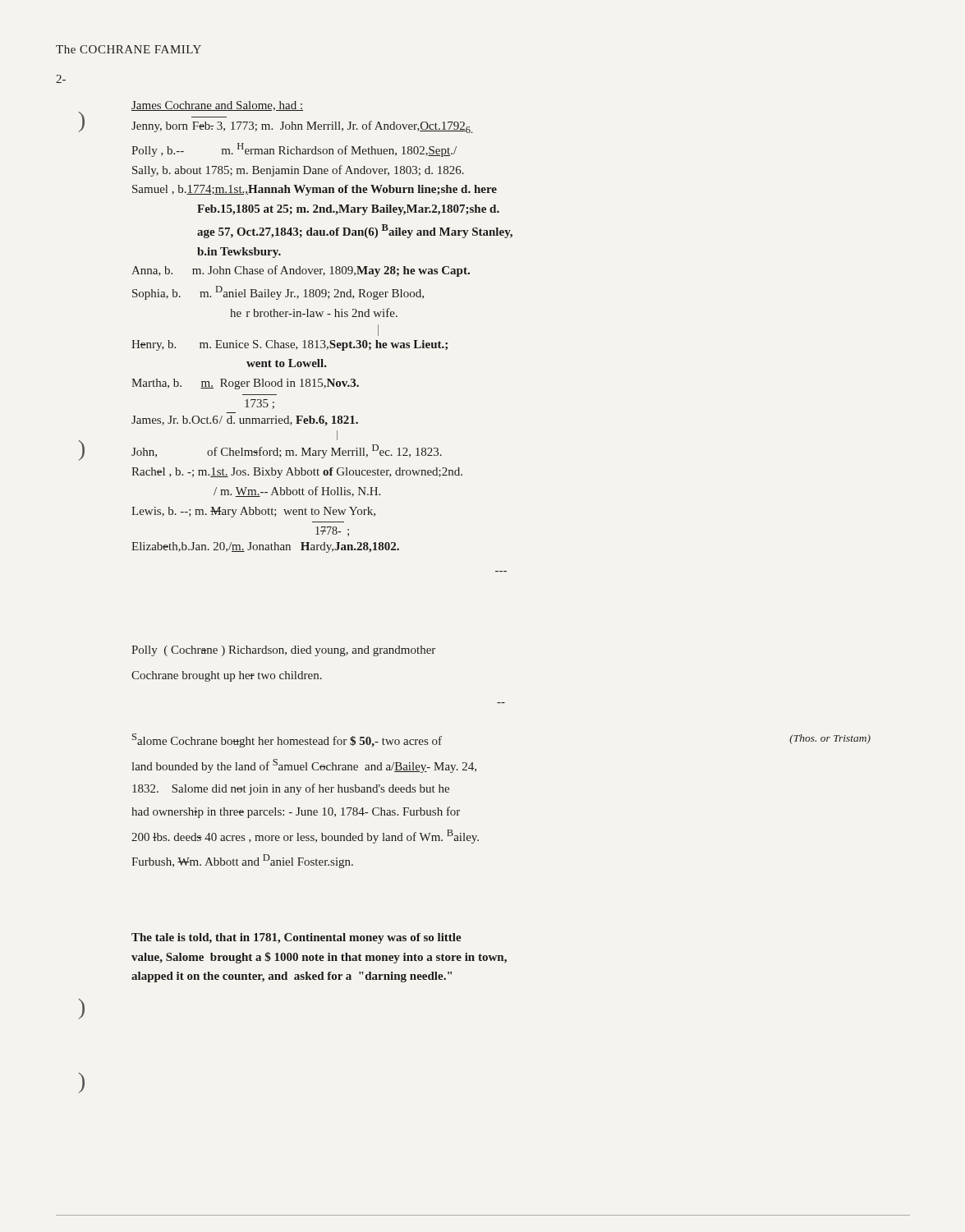Find the region starting "Salome Cochrane bought"
965x1232 pixels.
pyautogui.click(x=290, y=740)
